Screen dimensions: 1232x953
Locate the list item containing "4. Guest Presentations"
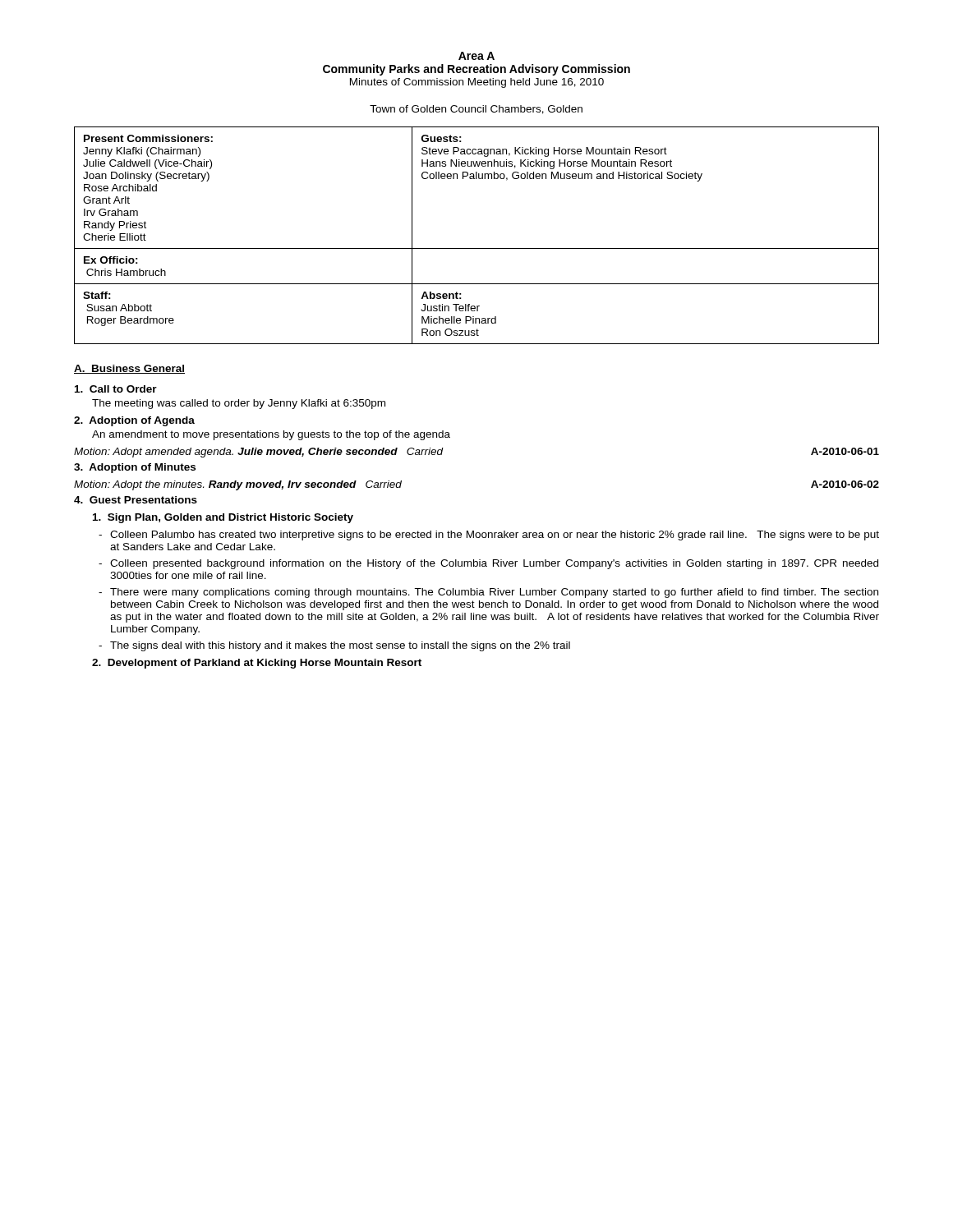coord(136,500)
